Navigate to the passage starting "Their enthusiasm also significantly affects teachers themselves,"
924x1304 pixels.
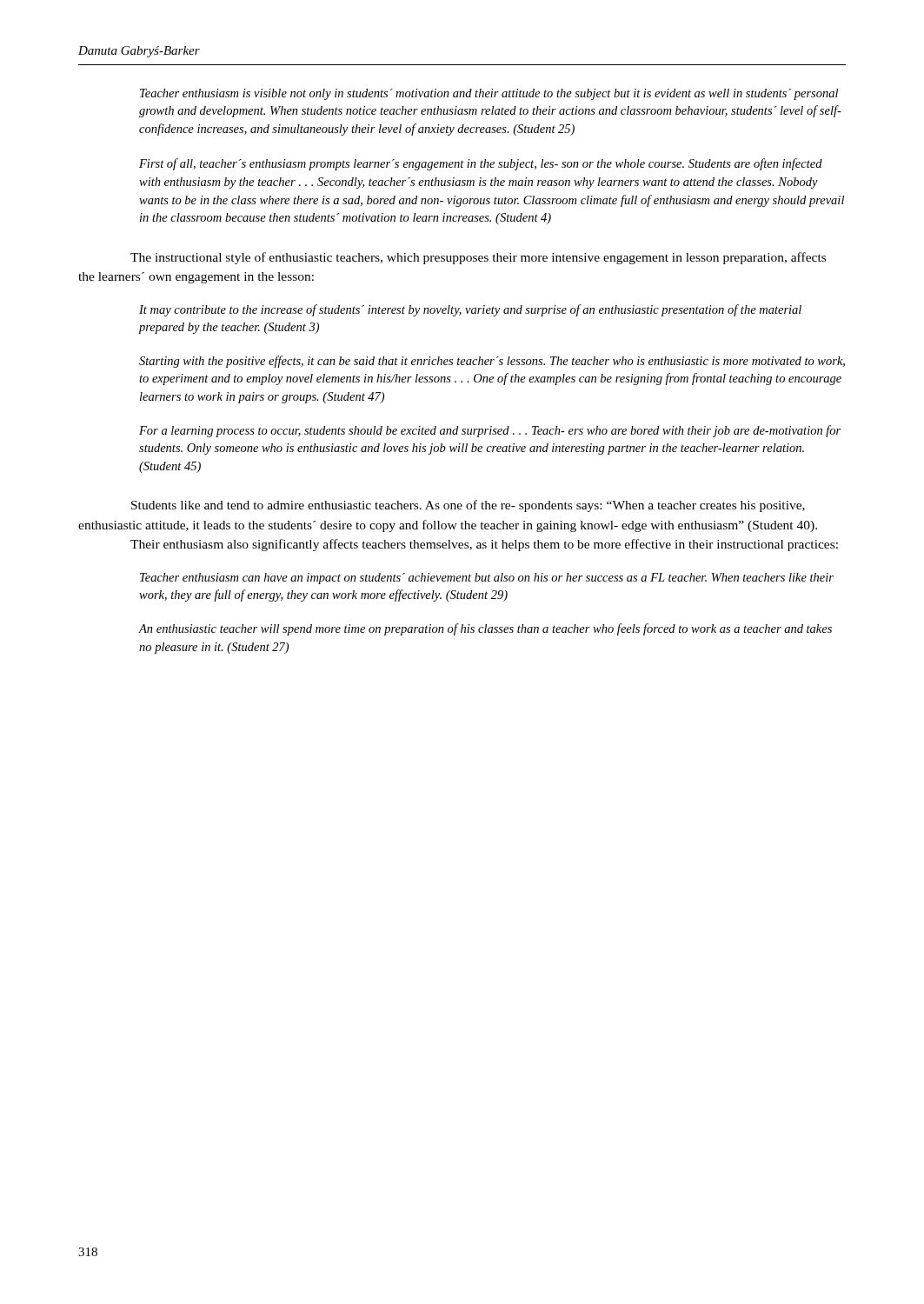point(485,544)
